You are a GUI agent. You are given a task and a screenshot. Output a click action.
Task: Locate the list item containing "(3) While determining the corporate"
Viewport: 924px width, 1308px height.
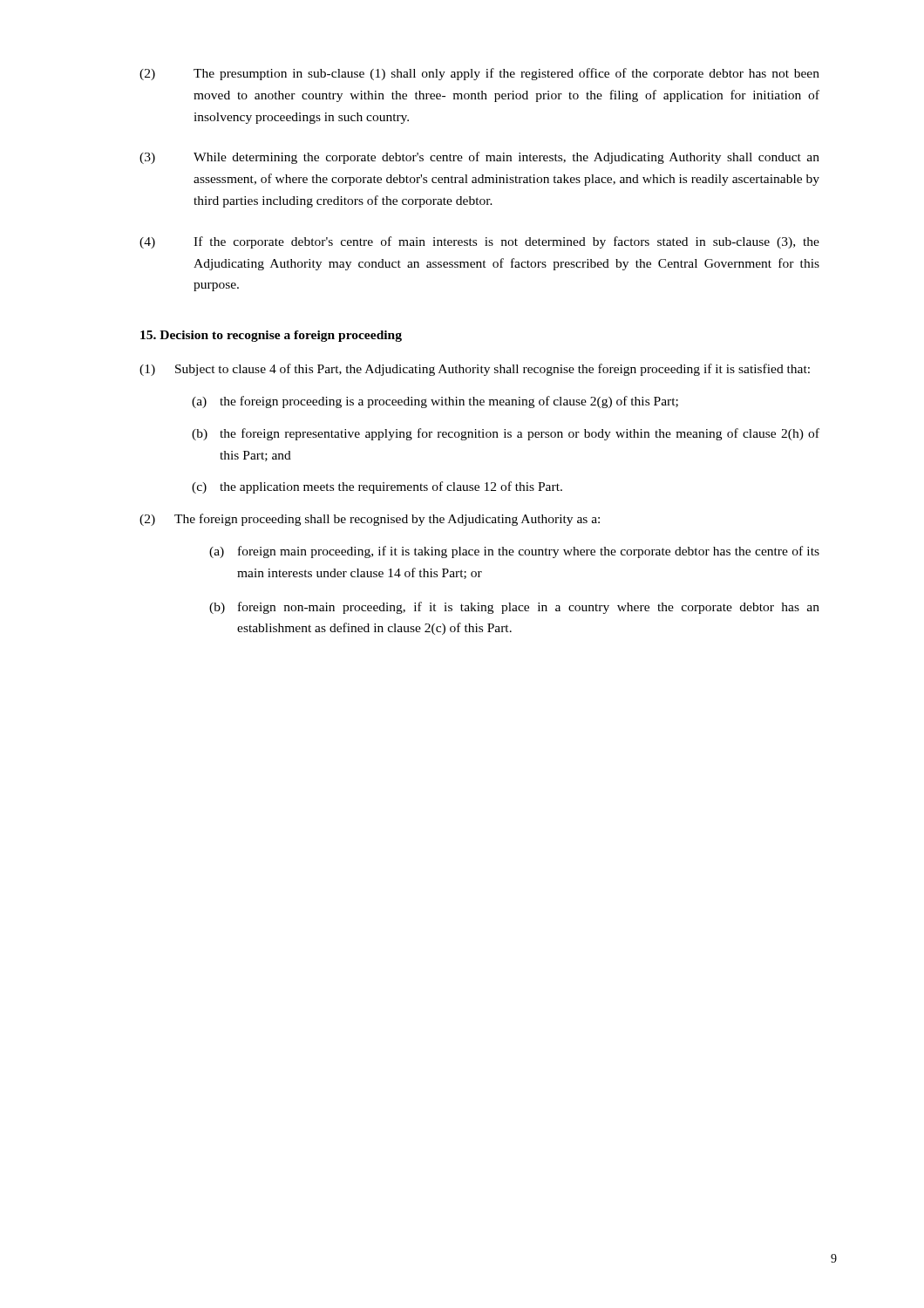tap(479, 179)
